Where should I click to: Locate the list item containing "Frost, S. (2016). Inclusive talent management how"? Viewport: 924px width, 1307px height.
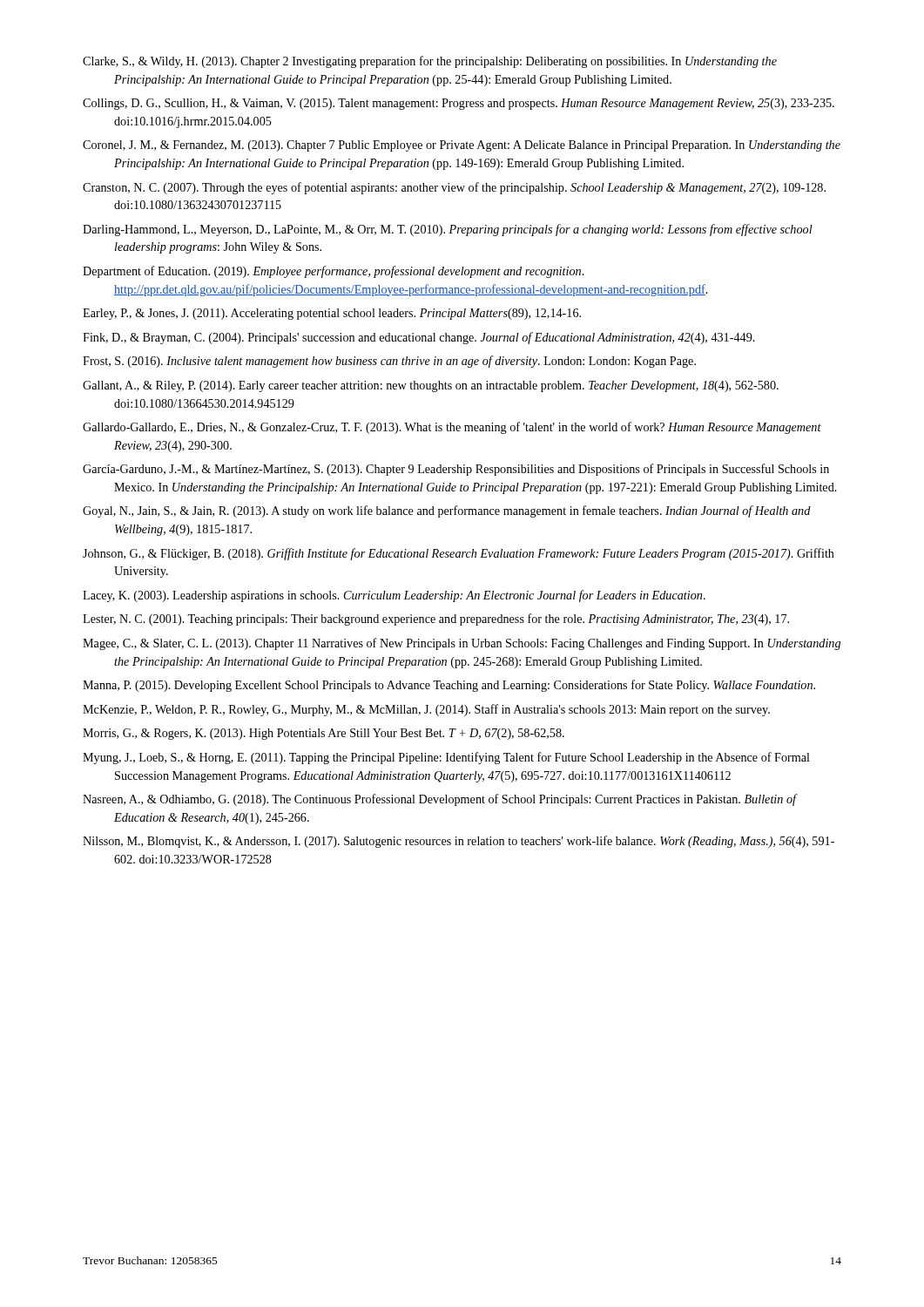coord(390,361)
